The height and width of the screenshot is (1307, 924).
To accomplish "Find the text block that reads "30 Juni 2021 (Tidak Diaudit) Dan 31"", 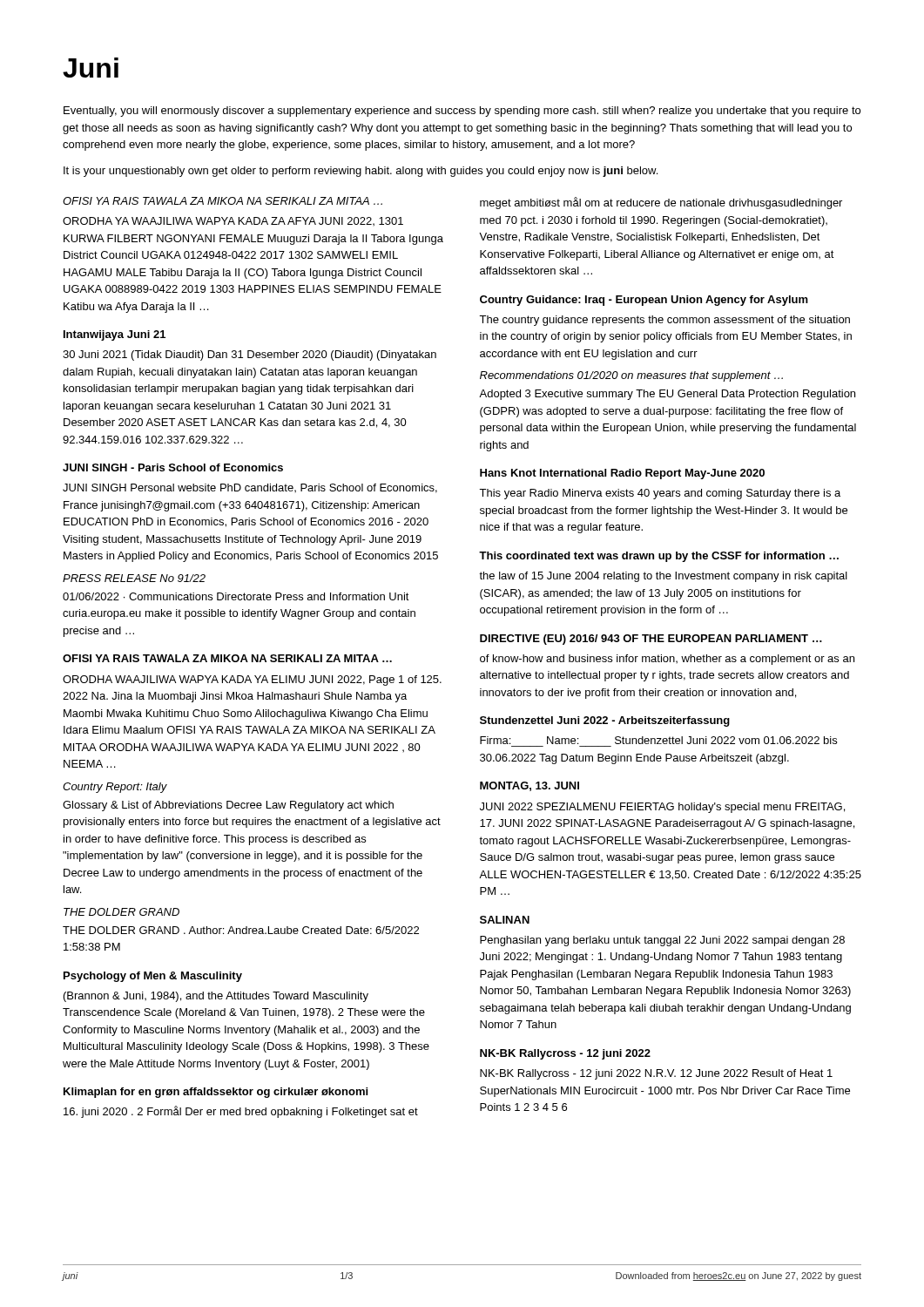I will pos(250,397).
